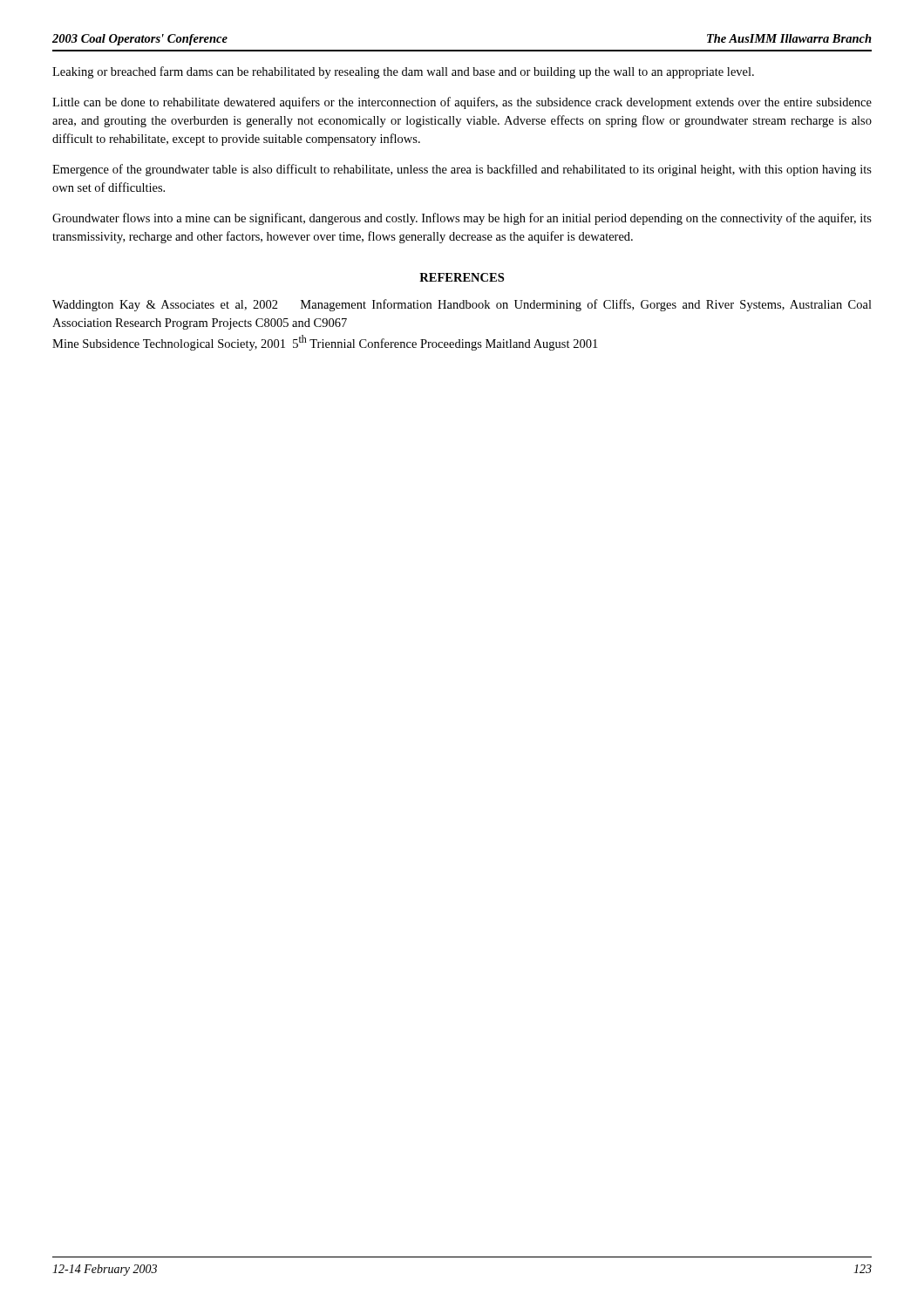This screenshot has width=924, height=1308.
Task: Where is the passage that starts "Leaking or breached farm"?
Action: point(403,71)
